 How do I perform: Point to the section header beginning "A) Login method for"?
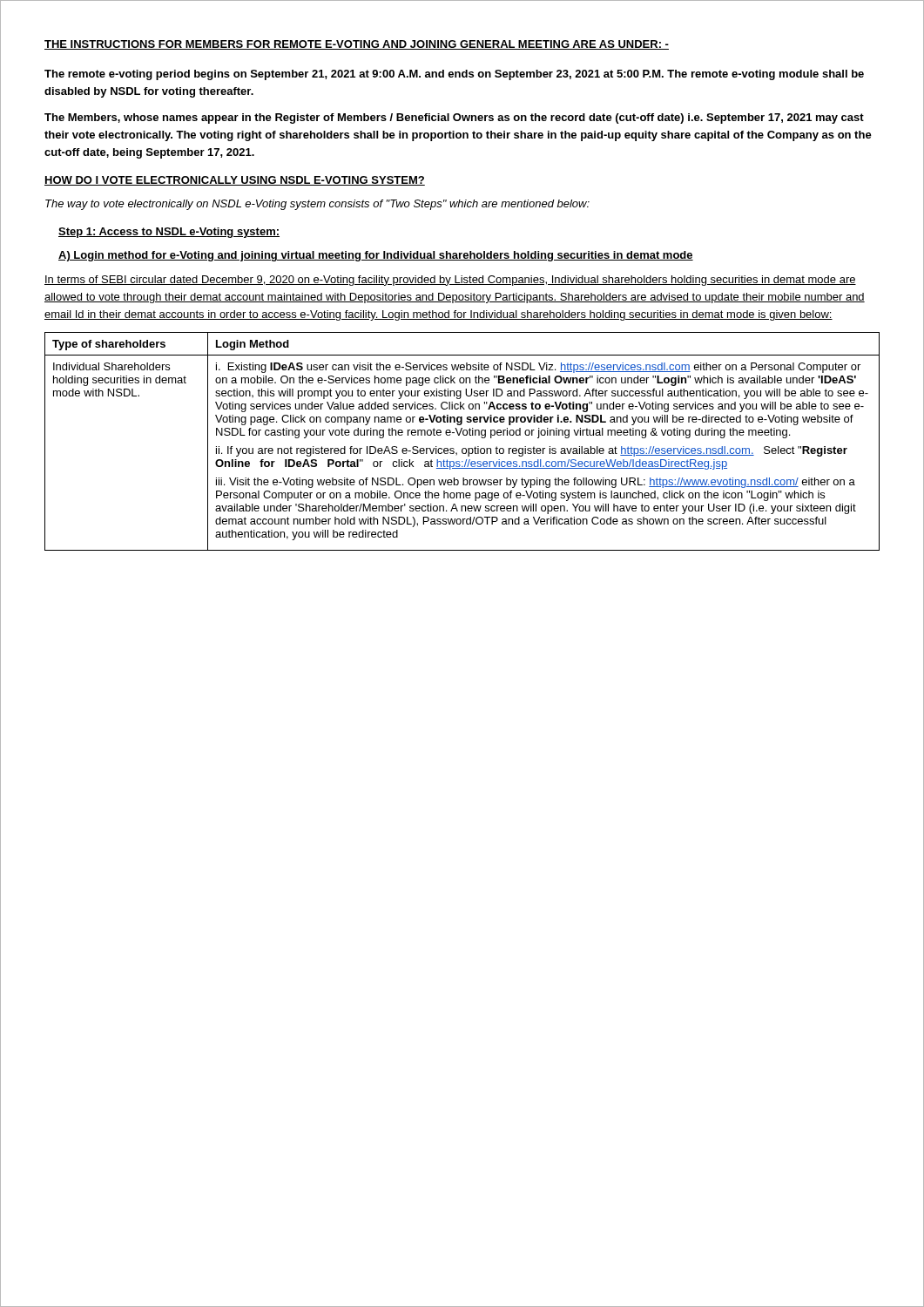tap(376, 255)
